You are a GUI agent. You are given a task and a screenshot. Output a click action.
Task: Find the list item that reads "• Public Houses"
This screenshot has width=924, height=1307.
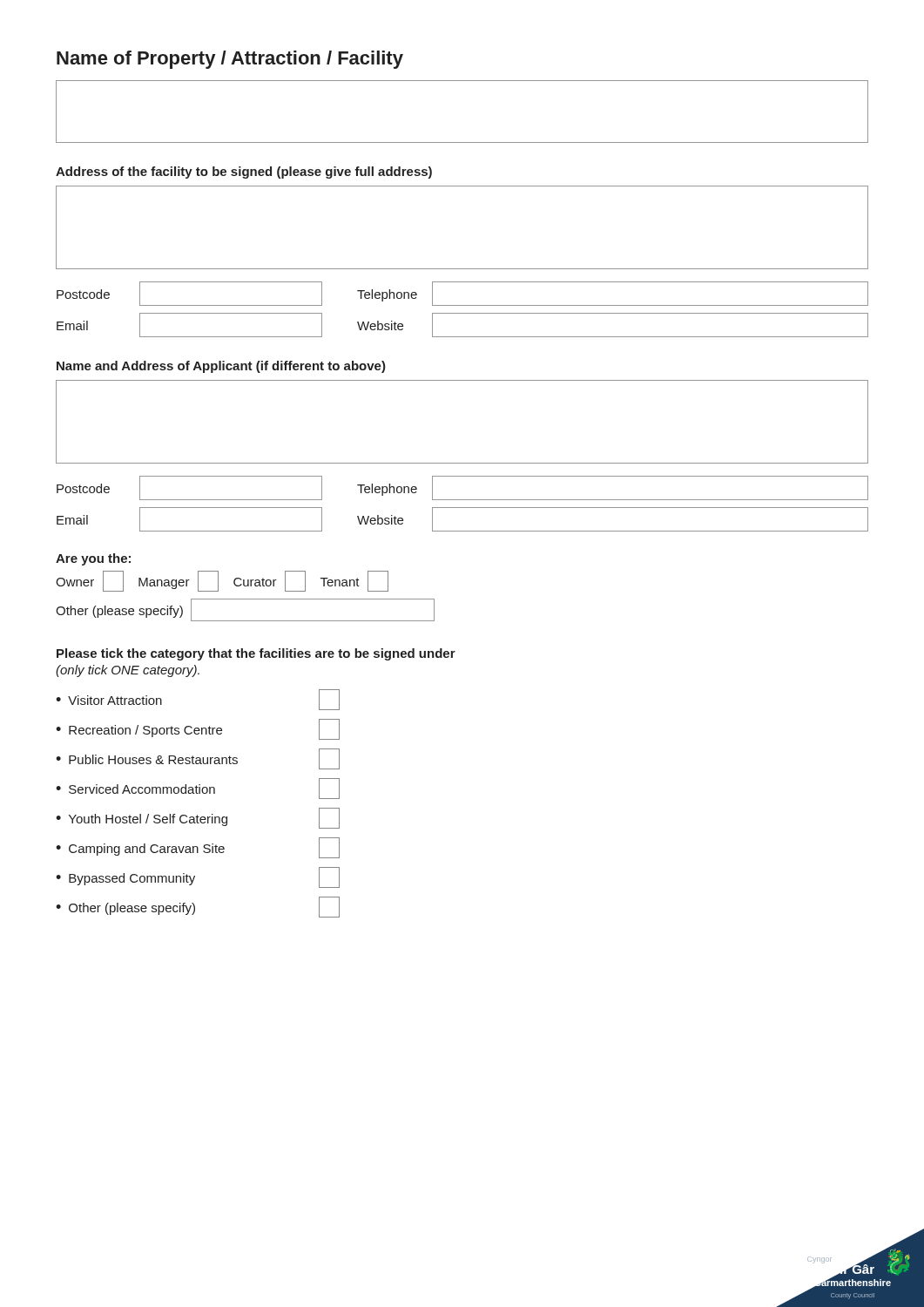click(x=198, y=759)
